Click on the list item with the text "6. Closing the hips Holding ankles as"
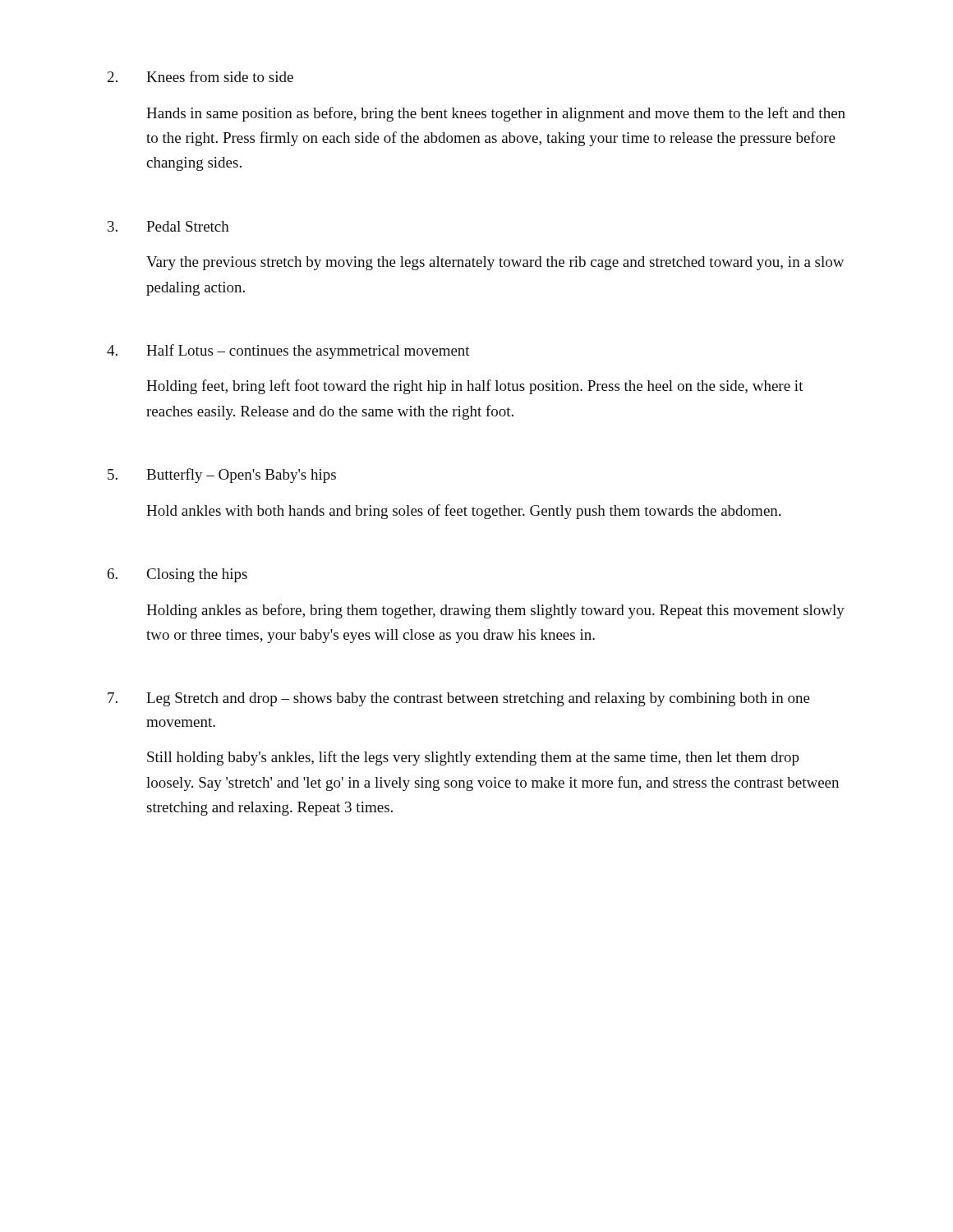953x1232 pixels. [476, 605]
